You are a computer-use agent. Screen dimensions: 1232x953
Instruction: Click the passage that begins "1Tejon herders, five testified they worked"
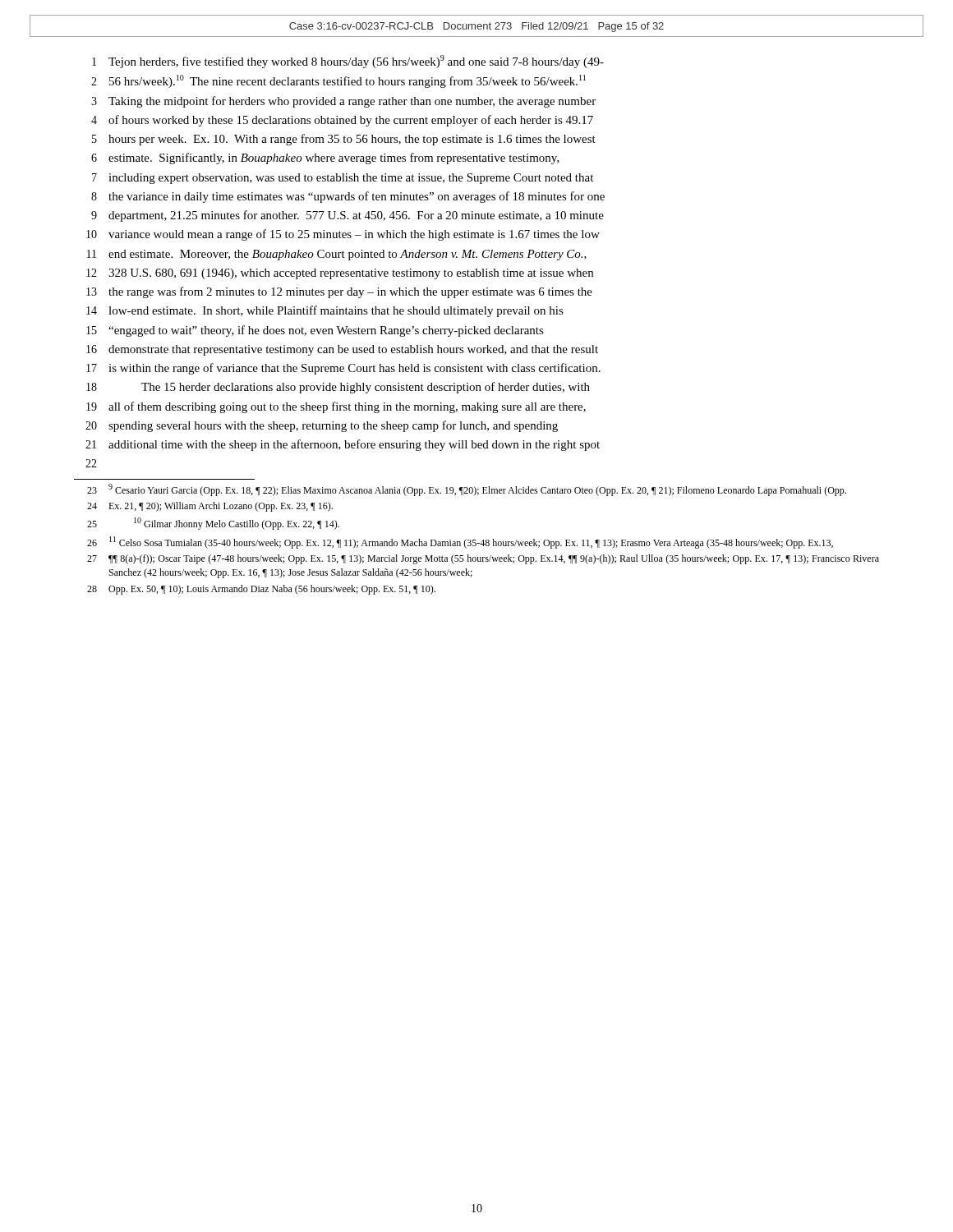click(x=476, y=215)
